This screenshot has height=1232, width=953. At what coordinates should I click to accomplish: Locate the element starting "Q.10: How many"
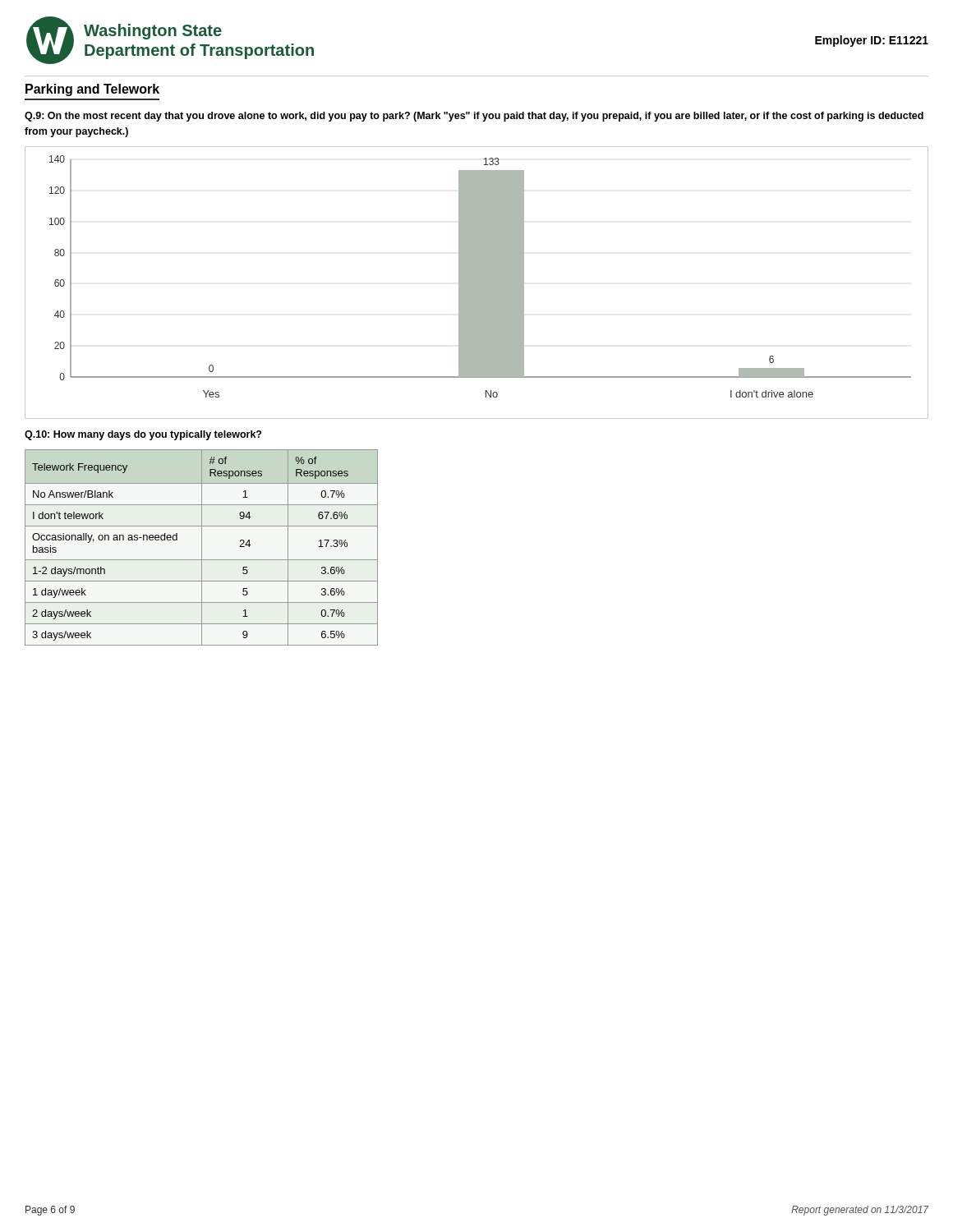[143, 434]
